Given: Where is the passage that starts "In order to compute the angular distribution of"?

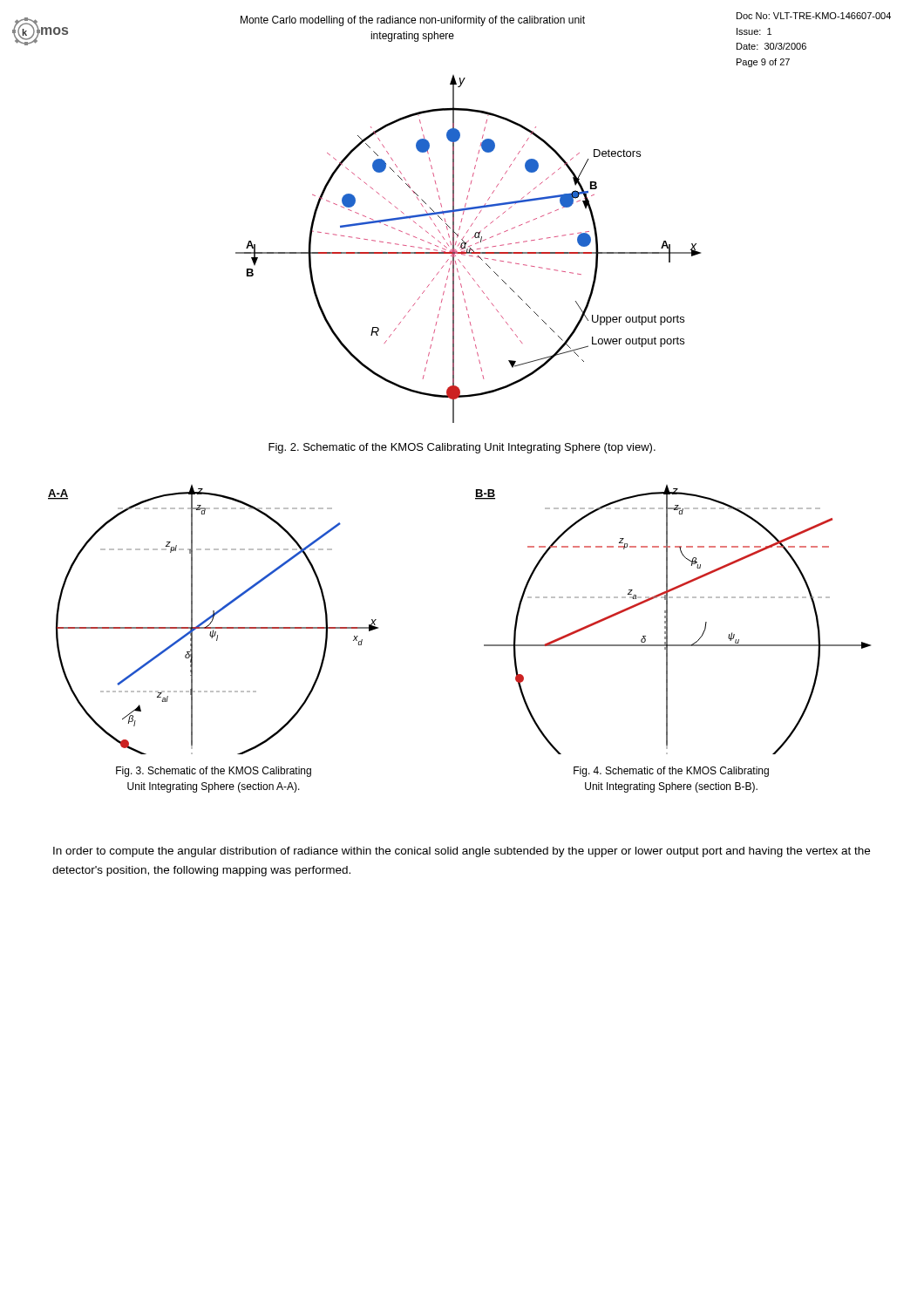Looking at the screenshot, I should pyautogui.click(x=461, y=860).
